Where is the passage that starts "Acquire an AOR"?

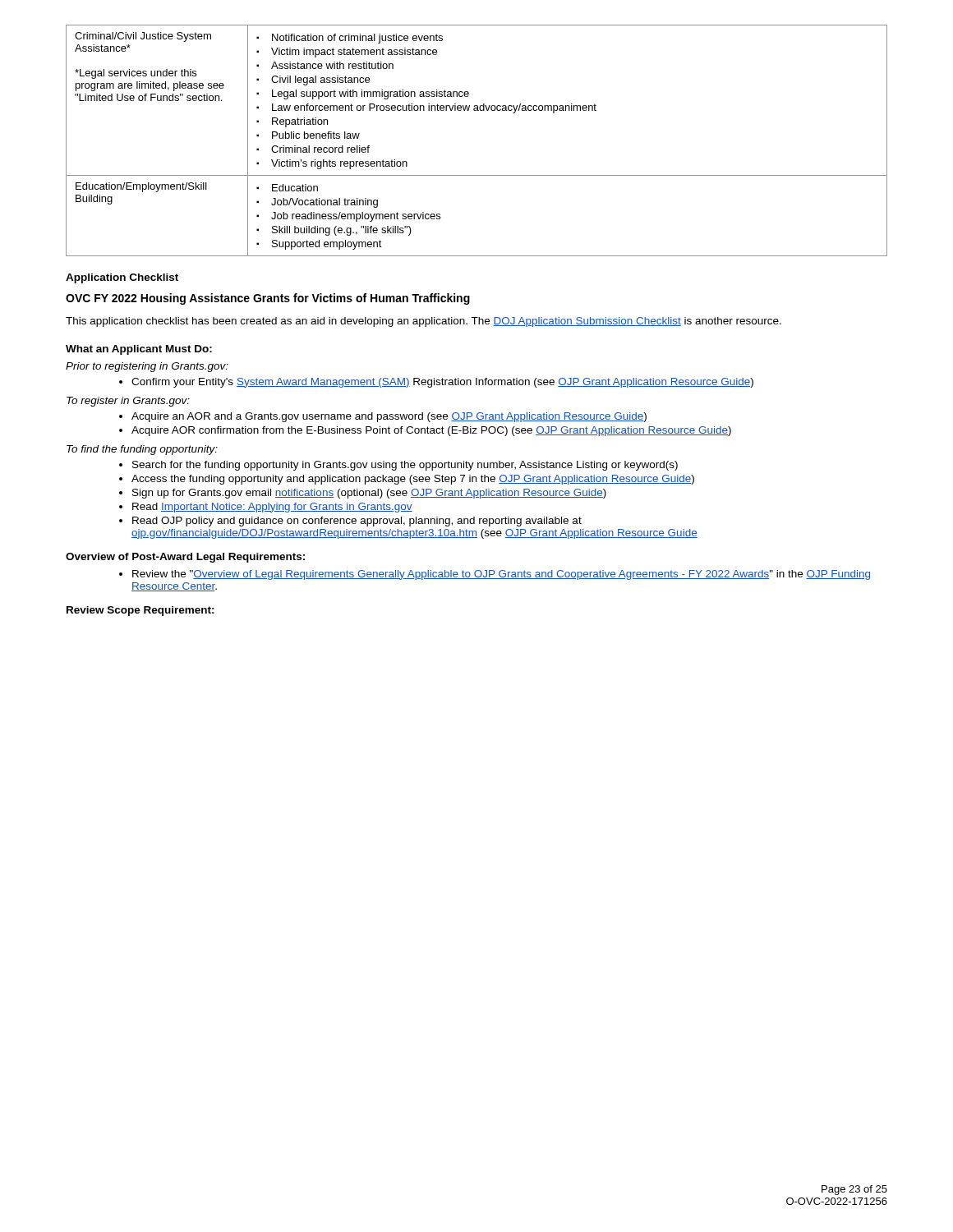pos(501,416)
